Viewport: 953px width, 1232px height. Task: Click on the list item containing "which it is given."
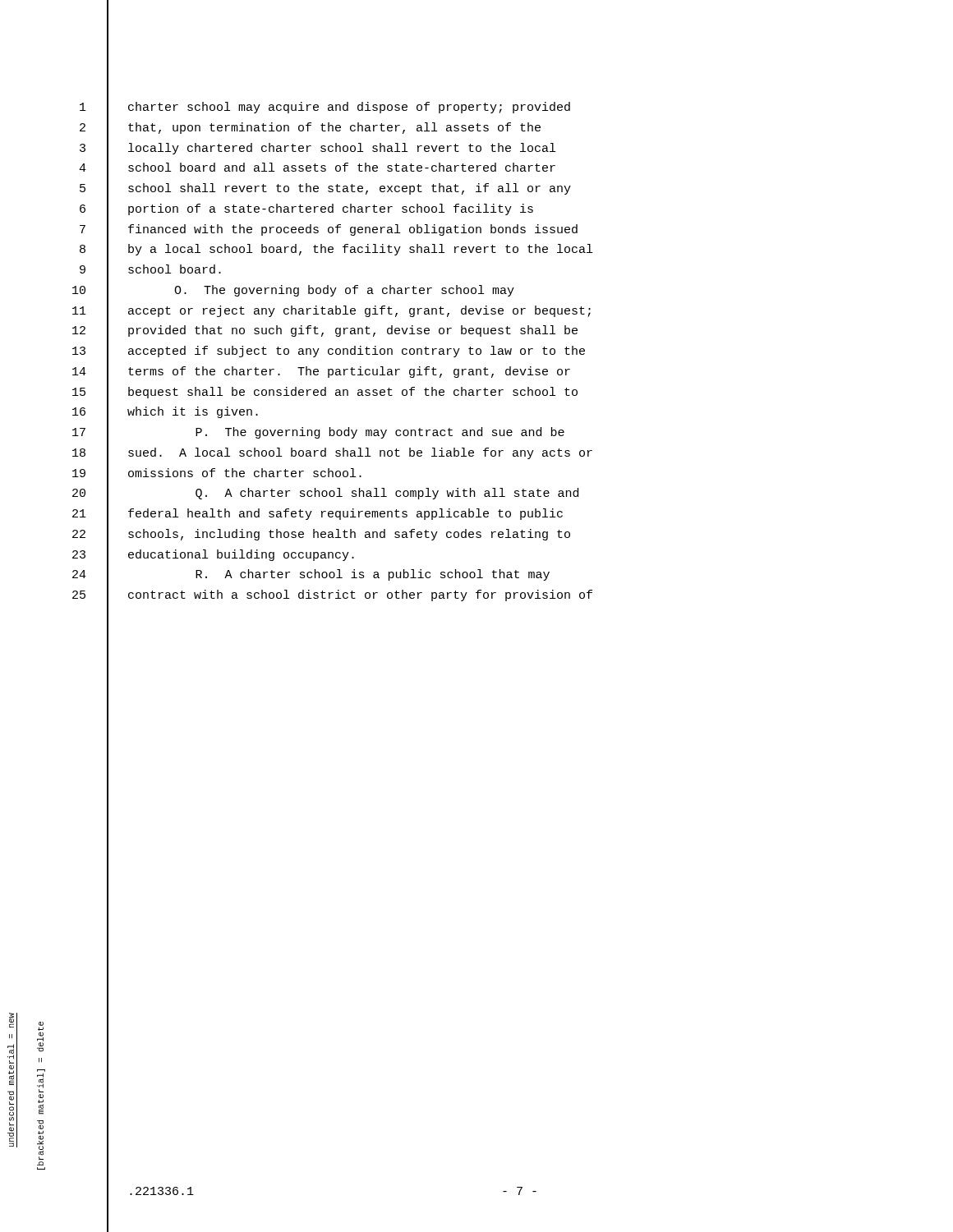194,413
